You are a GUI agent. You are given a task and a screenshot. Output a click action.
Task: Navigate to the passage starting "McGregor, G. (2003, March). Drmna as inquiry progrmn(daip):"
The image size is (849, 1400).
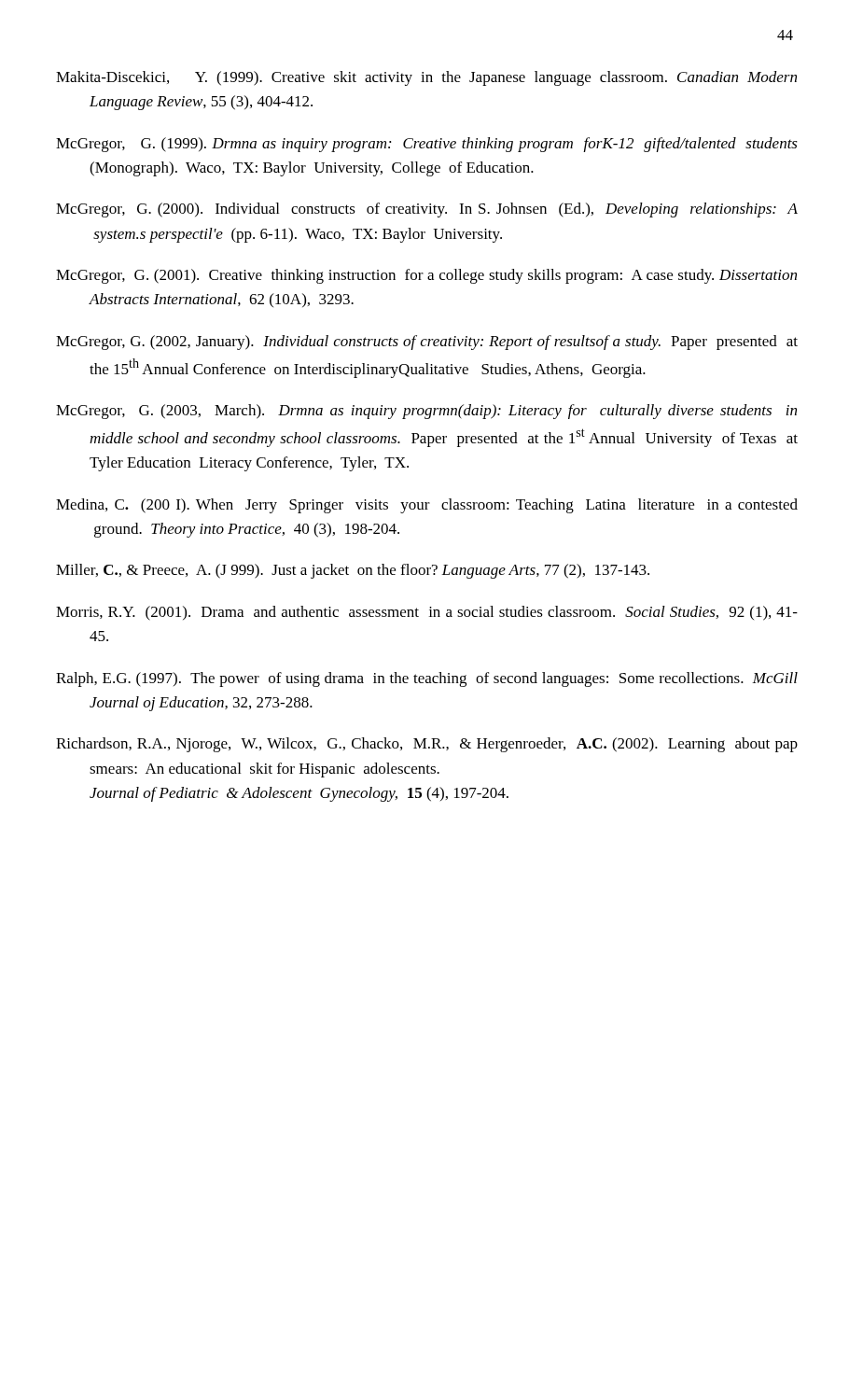coord(427,437)
